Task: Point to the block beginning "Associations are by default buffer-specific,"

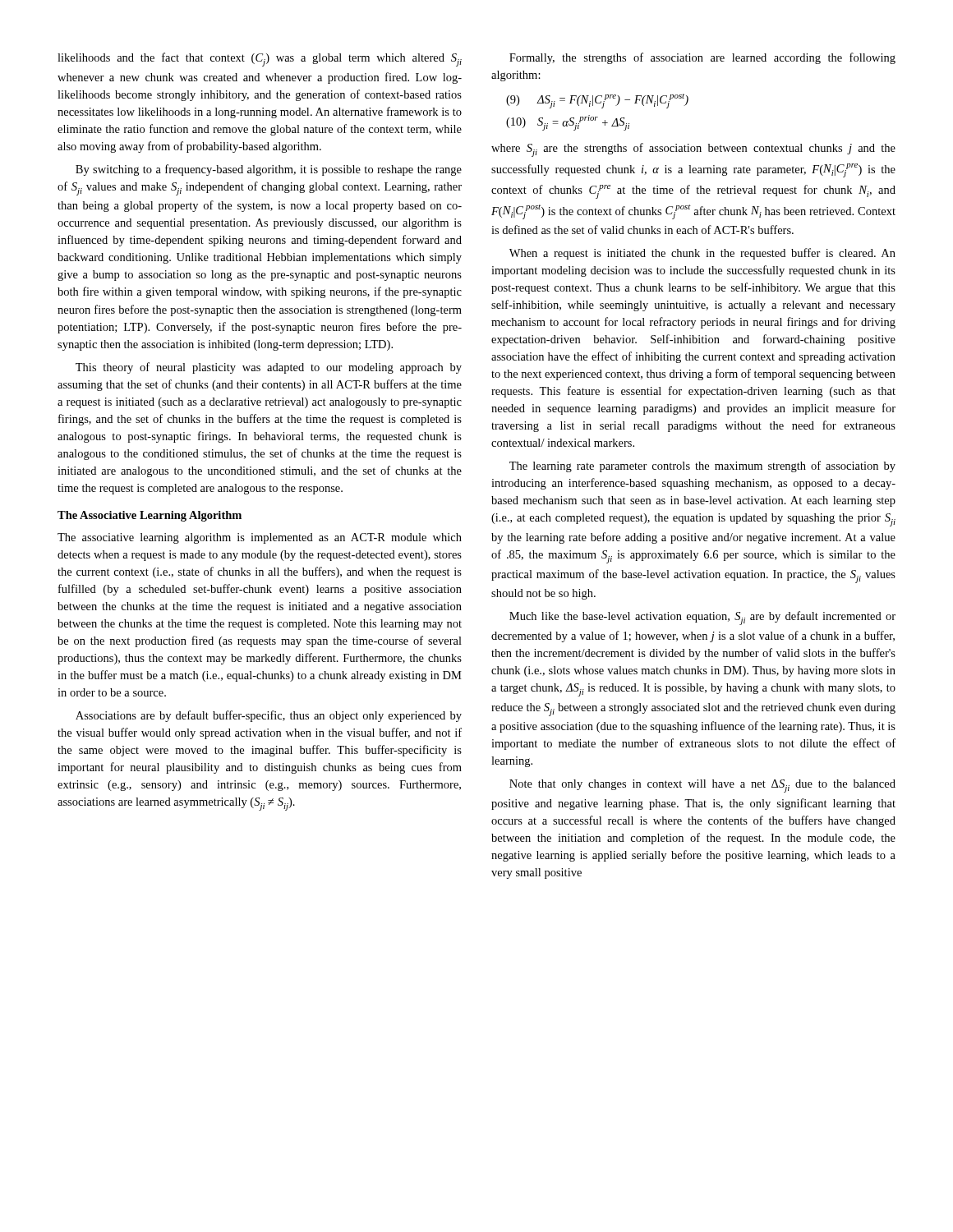Action: coord(260,760)
